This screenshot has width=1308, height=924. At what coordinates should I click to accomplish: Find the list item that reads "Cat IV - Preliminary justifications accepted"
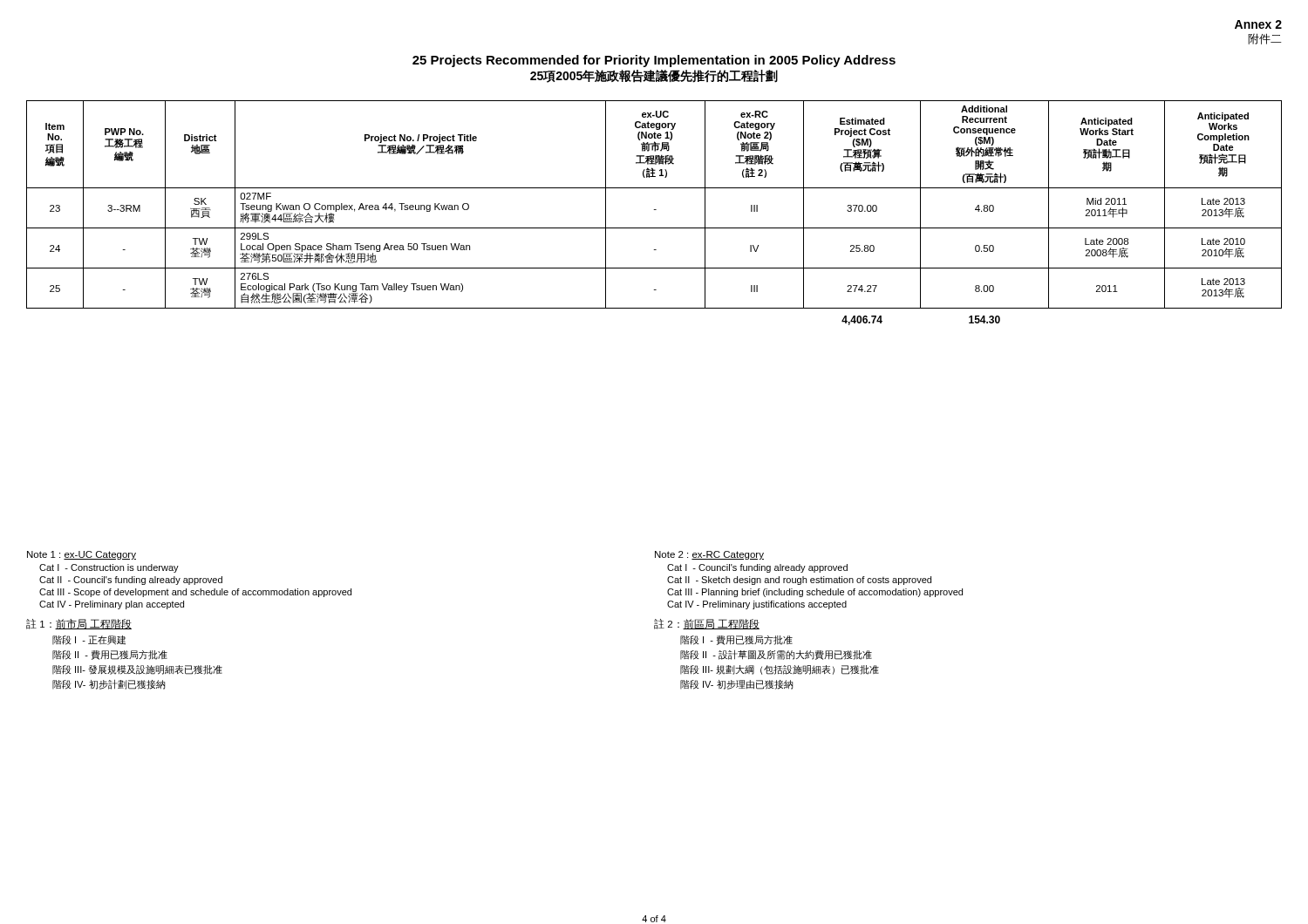[757, 604]
